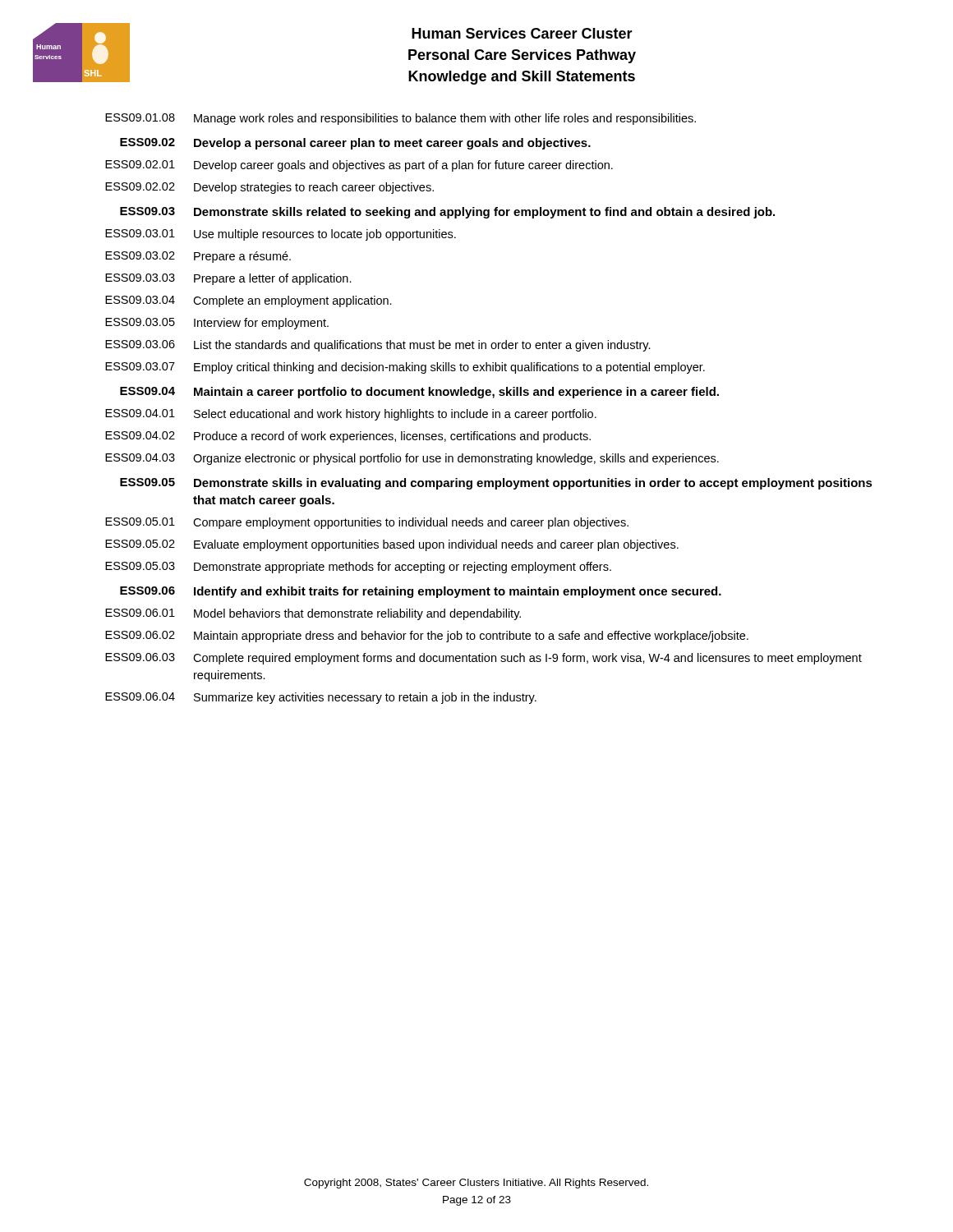Click where it says "ESS09.03.05 Interview for employment."
The height and width of the screenshot is (1232, 953).
point(217,324)
